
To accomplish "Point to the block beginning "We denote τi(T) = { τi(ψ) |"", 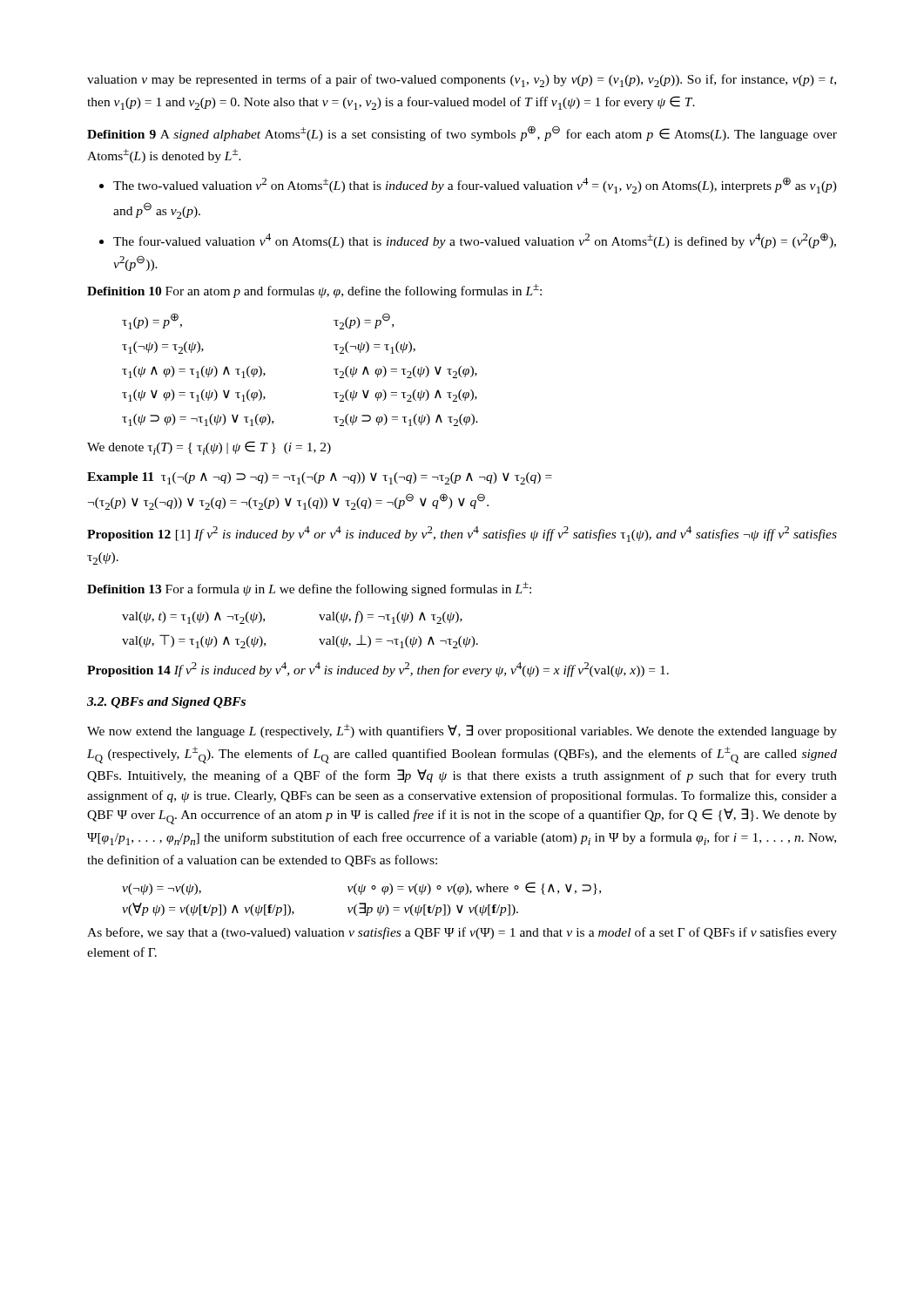I will click(x=209, y=448).
